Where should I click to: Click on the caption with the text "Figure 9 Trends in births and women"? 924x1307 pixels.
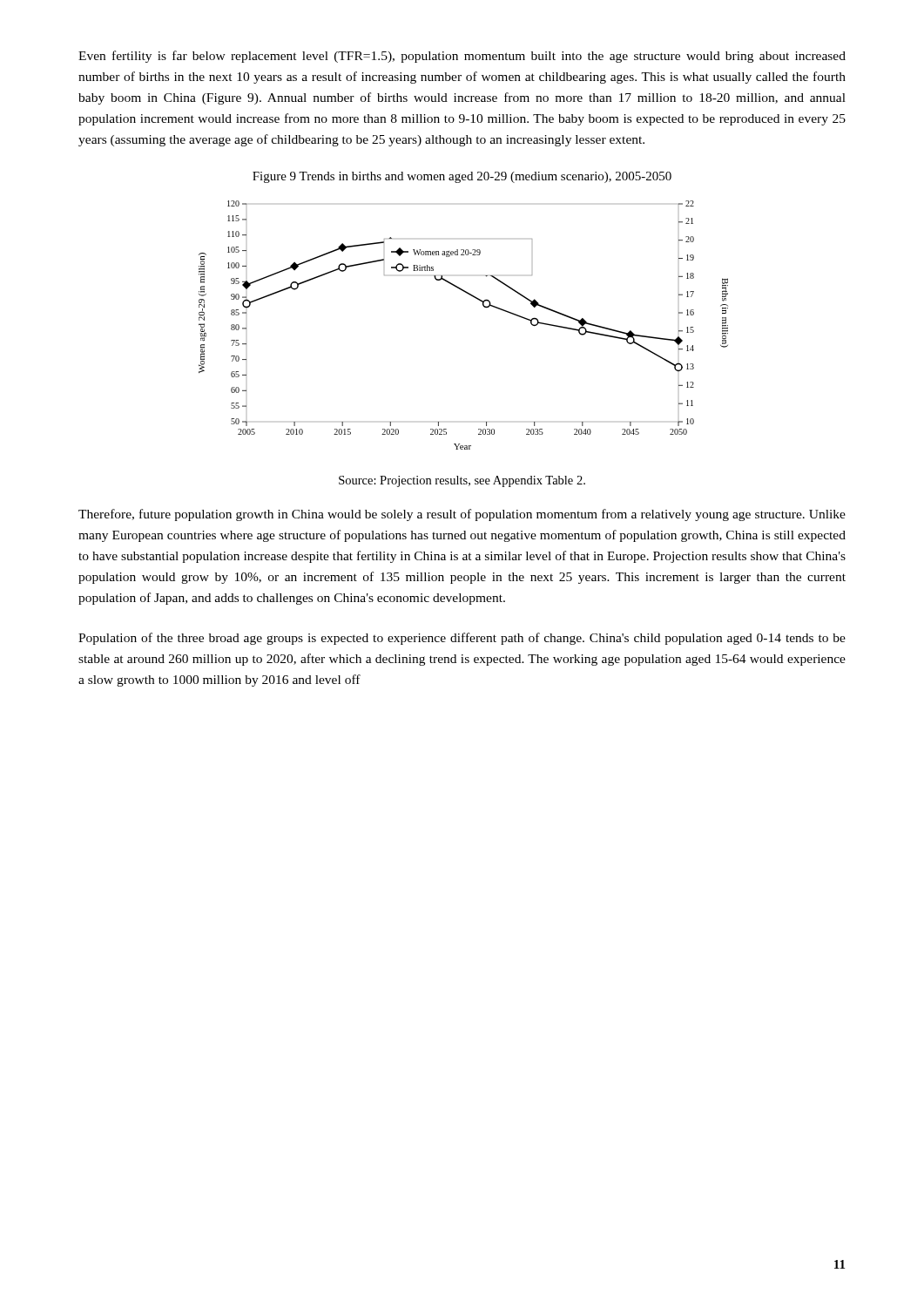click(x=462, y=176)
